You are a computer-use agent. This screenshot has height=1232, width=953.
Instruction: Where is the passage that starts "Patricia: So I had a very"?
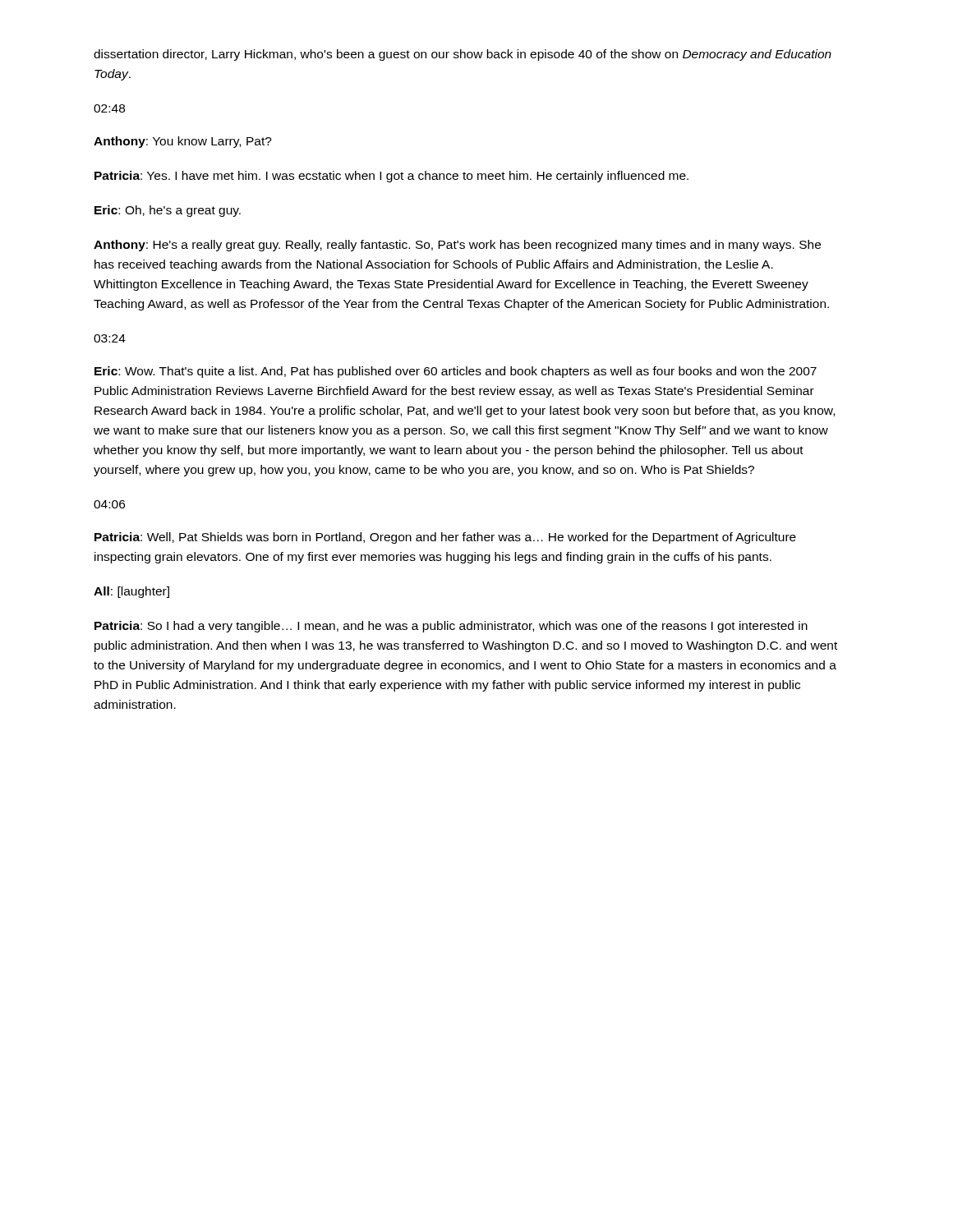click(466, 665)
